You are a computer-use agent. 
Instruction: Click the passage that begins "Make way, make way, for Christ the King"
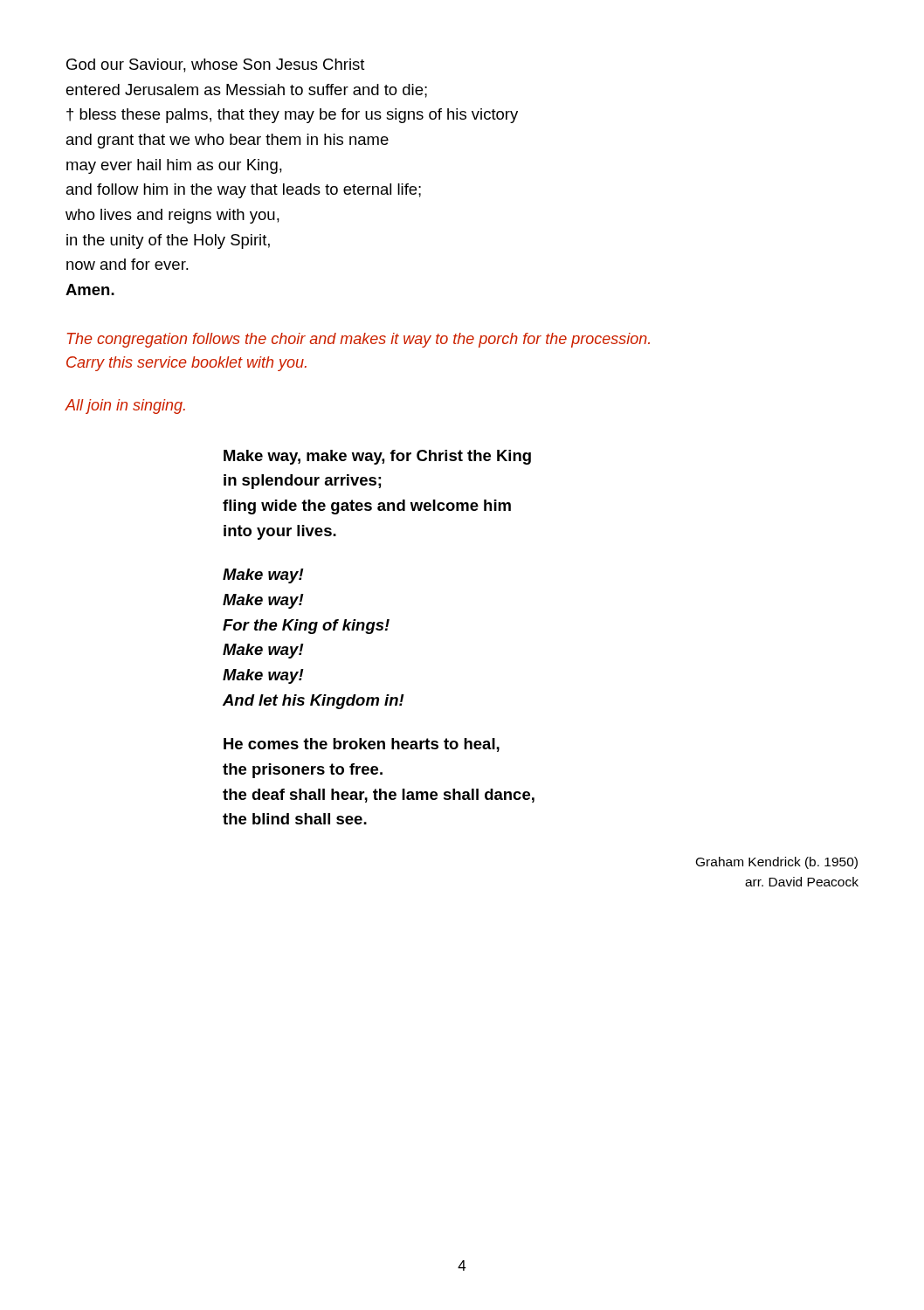(377, 493)
